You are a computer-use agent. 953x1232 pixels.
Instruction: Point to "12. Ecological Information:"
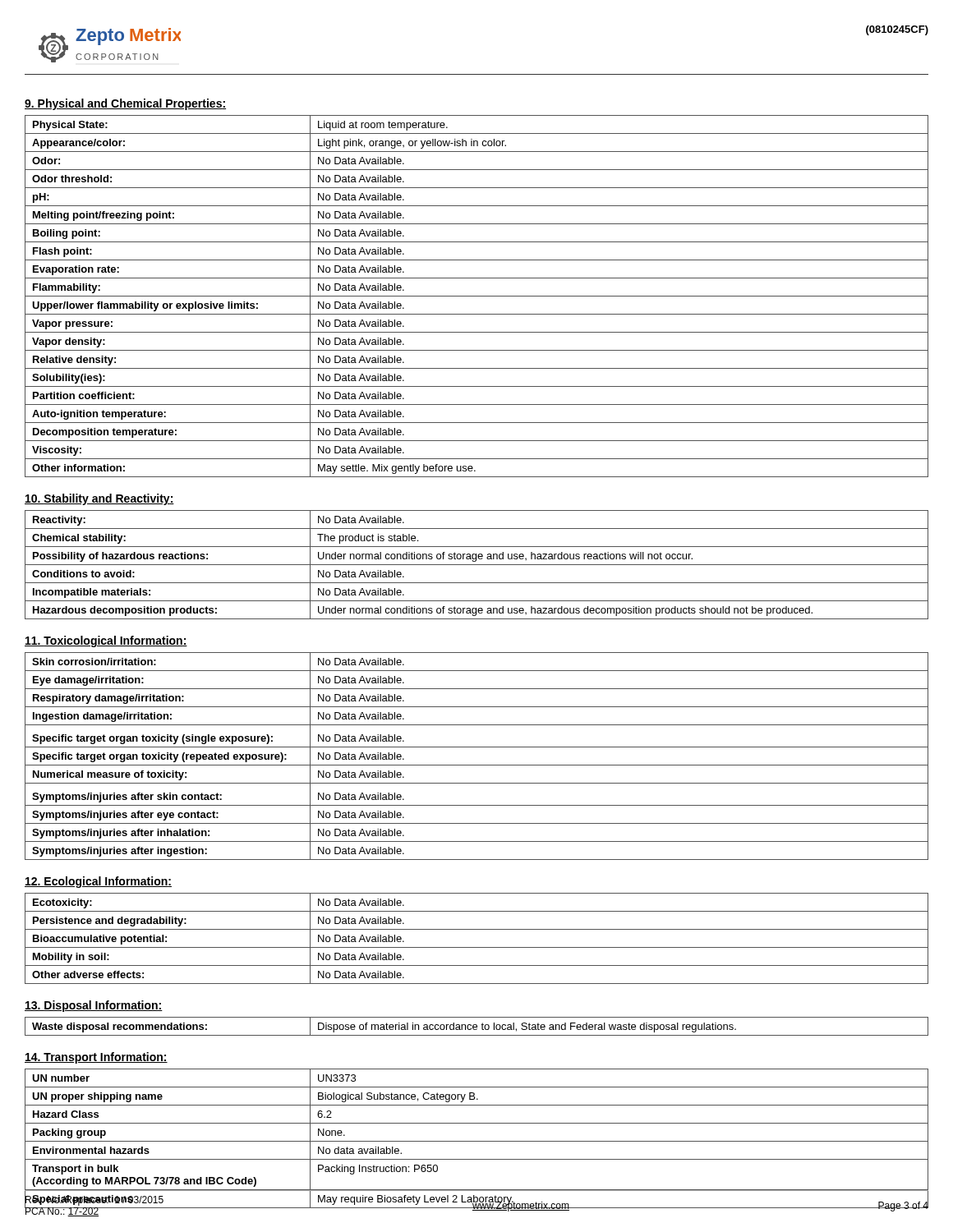(x=98, y=881)
